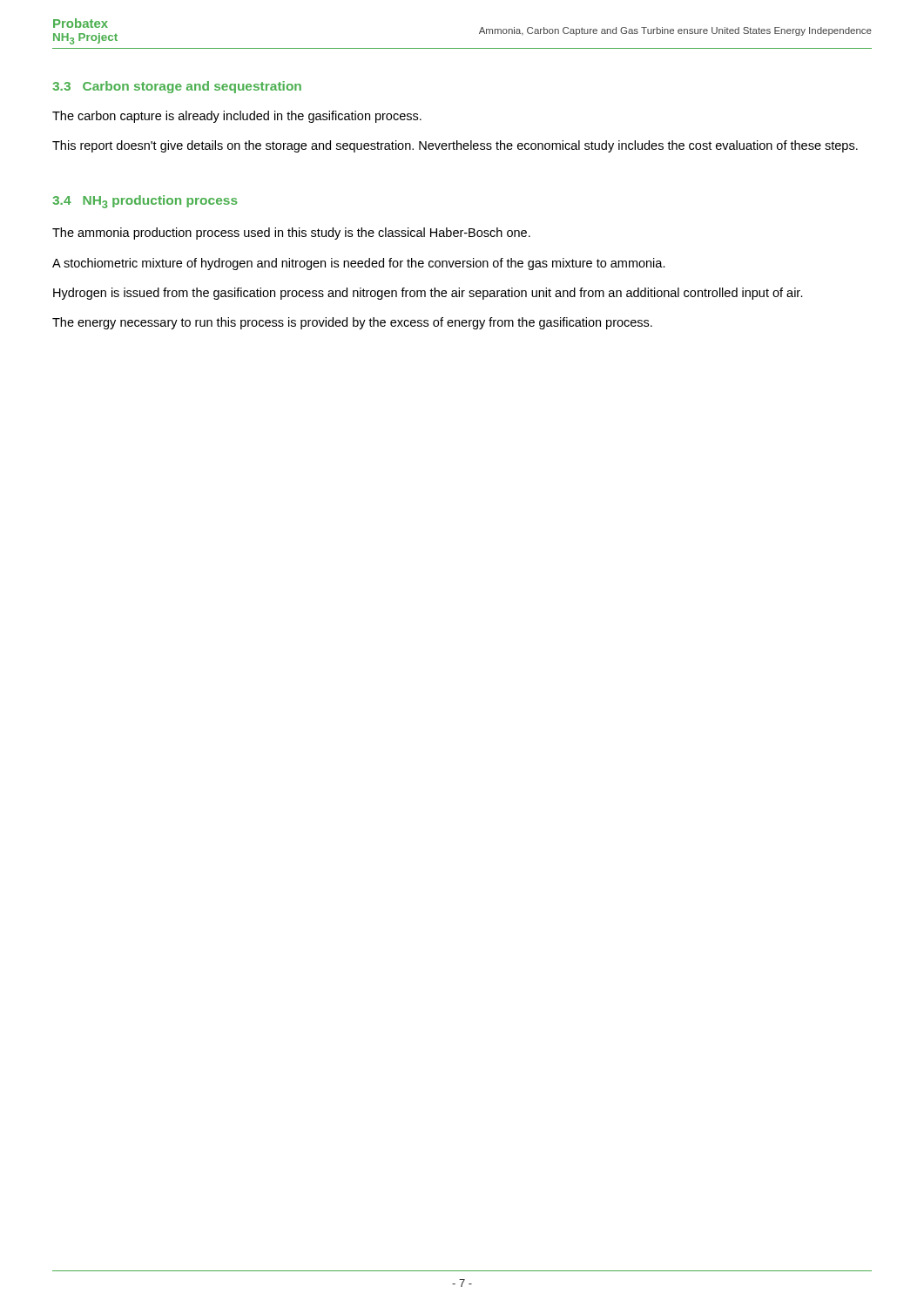Locate the region starting "3.4 NH3 production process"
This screenshot has width=924, height=1307.
145,202
